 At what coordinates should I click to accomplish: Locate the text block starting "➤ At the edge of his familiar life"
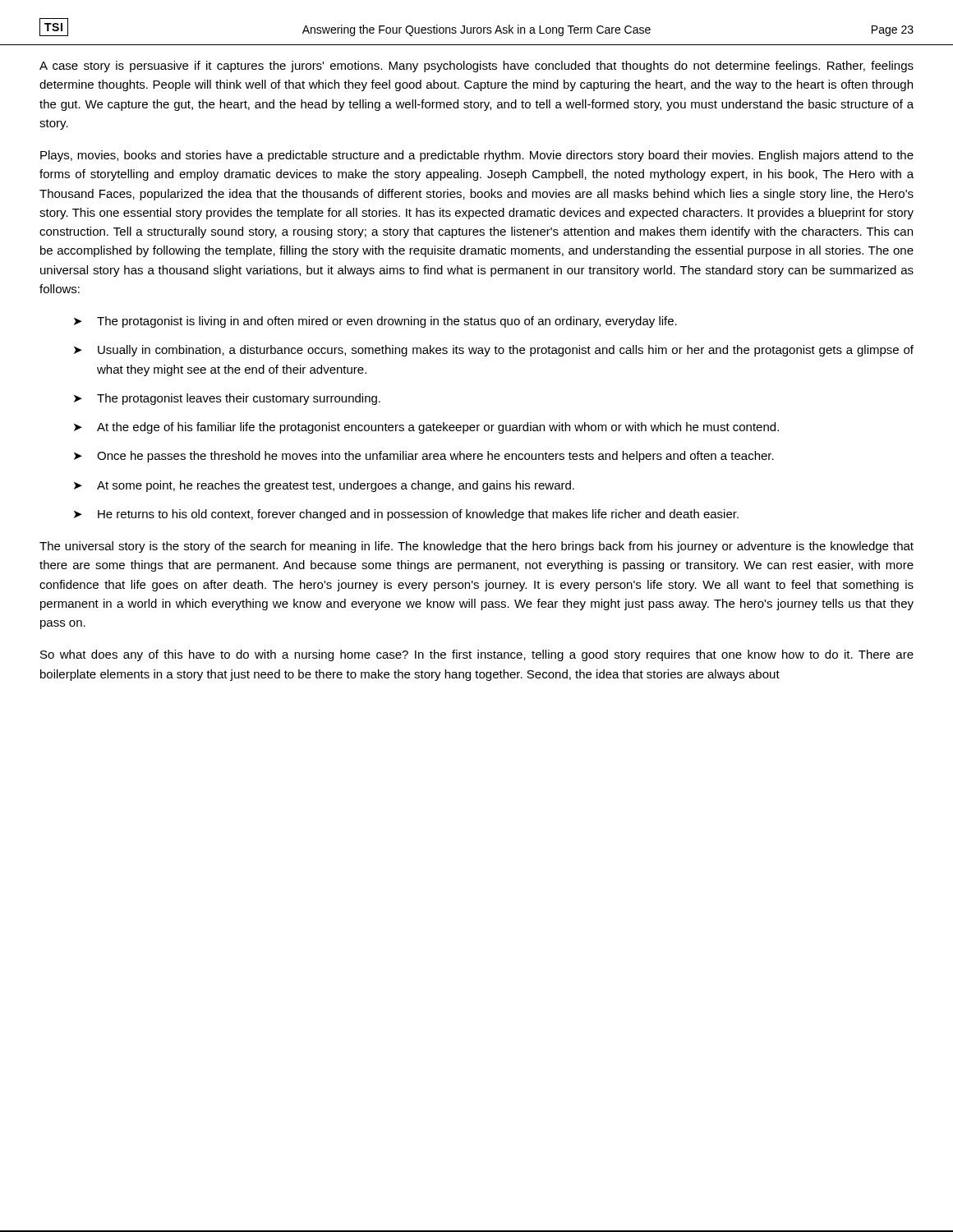[426, 427]
